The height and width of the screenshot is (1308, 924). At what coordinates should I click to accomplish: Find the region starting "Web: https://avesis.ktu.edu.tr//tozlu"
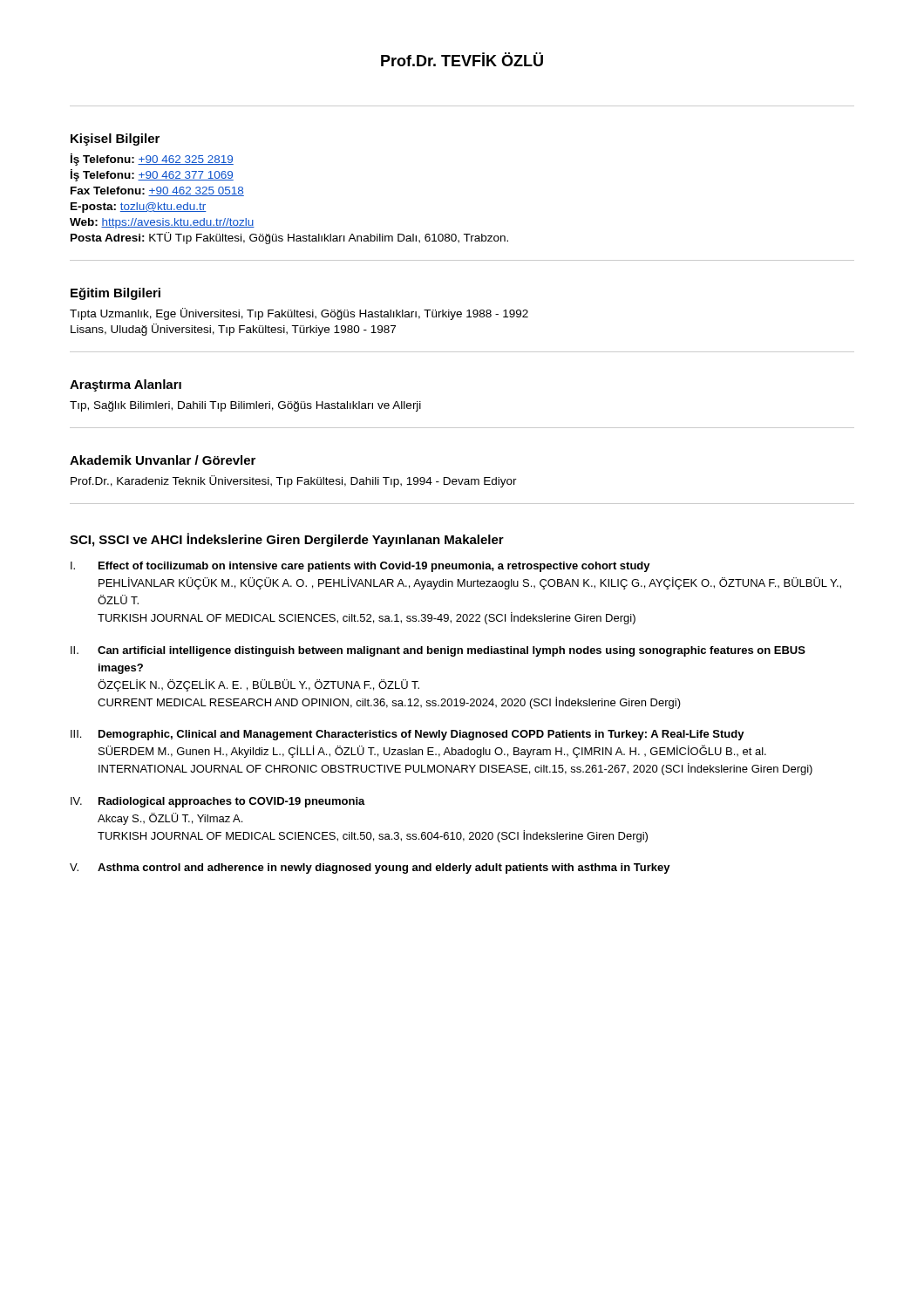pos(162,222)
